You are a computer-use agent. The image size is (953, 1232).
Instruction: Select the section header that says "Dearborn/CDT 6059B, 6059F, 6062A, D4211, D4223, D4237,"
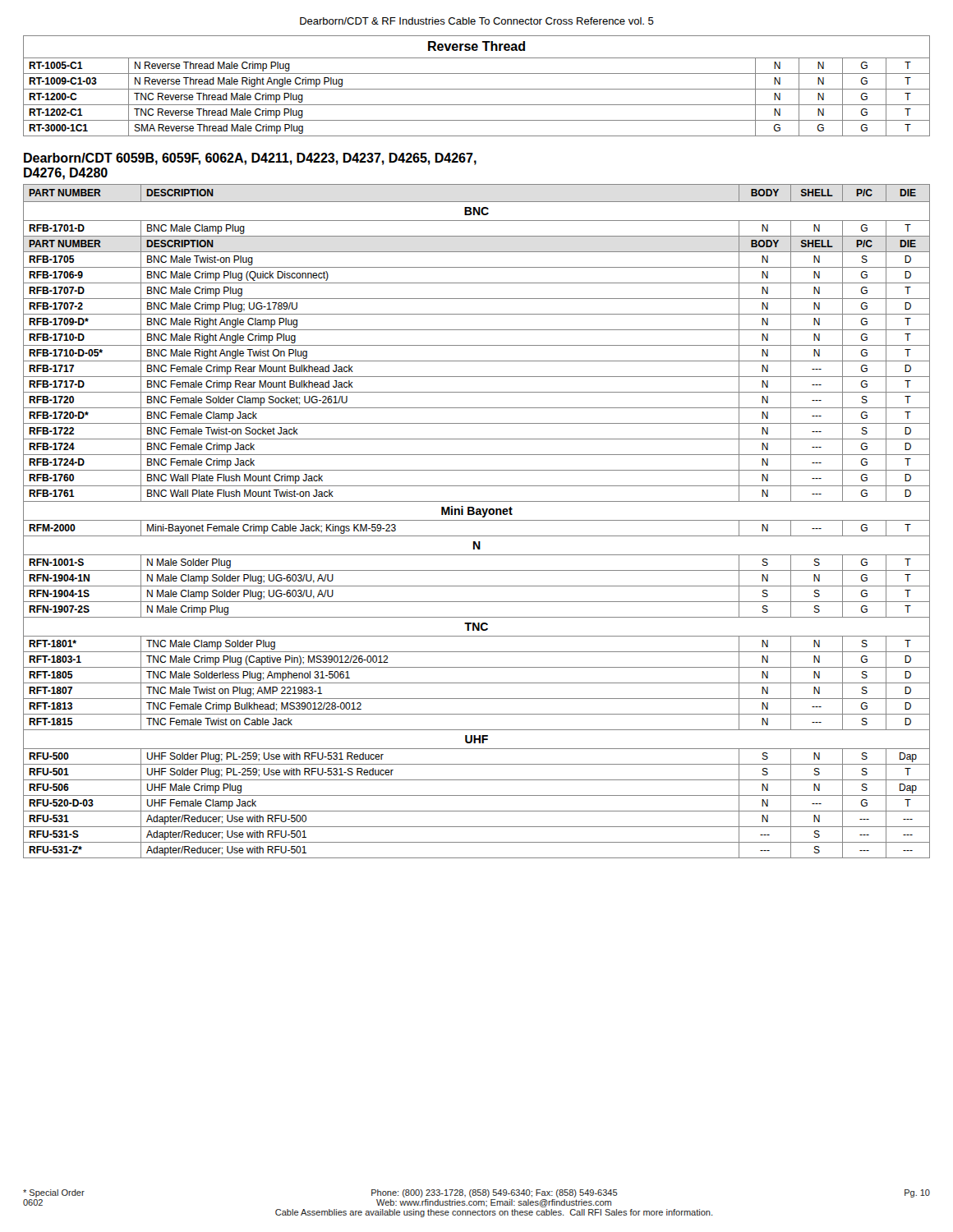click(250, 166)
